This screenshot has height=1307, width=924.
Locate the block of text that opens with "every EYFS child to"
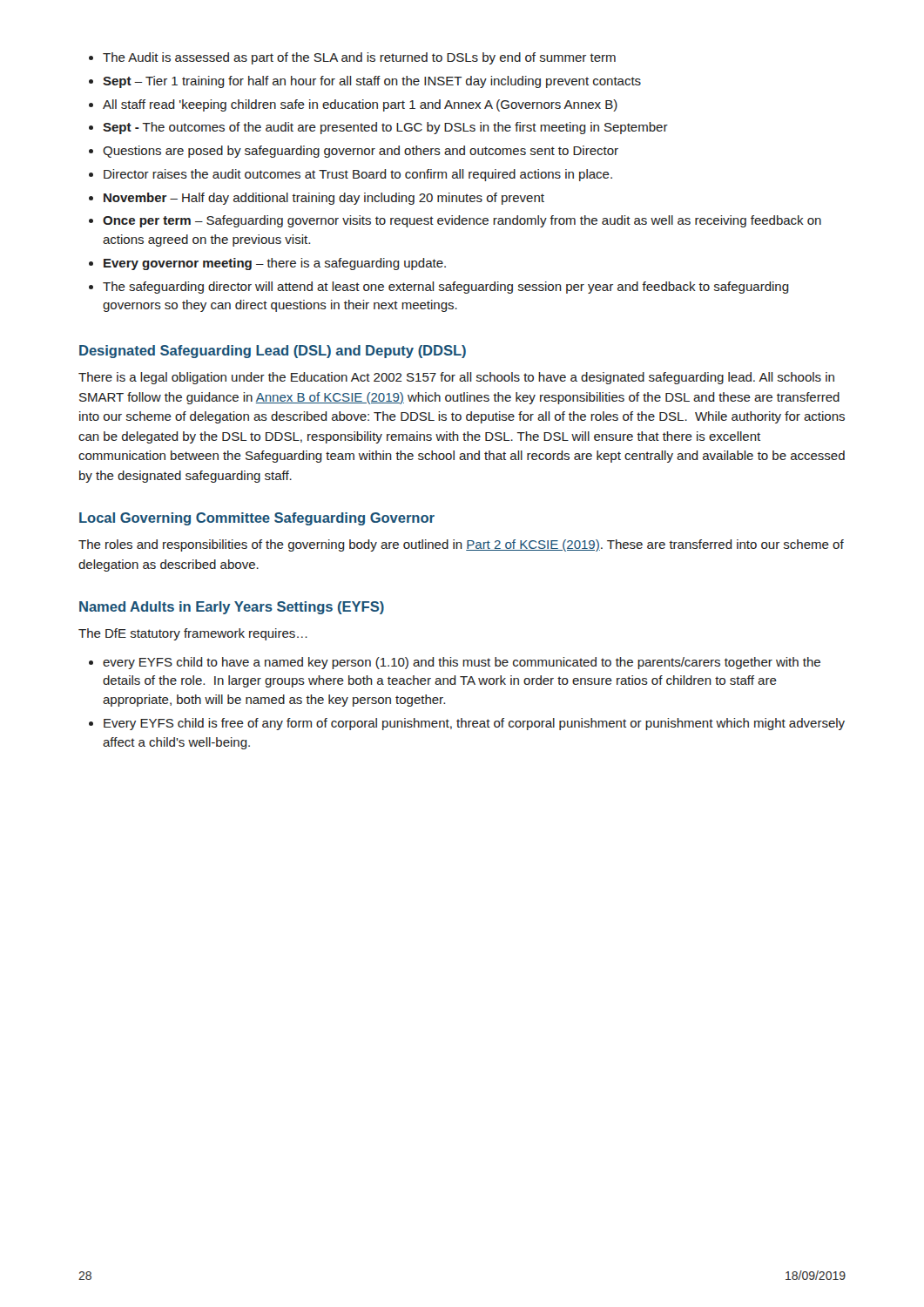click(x=474, y=681)
